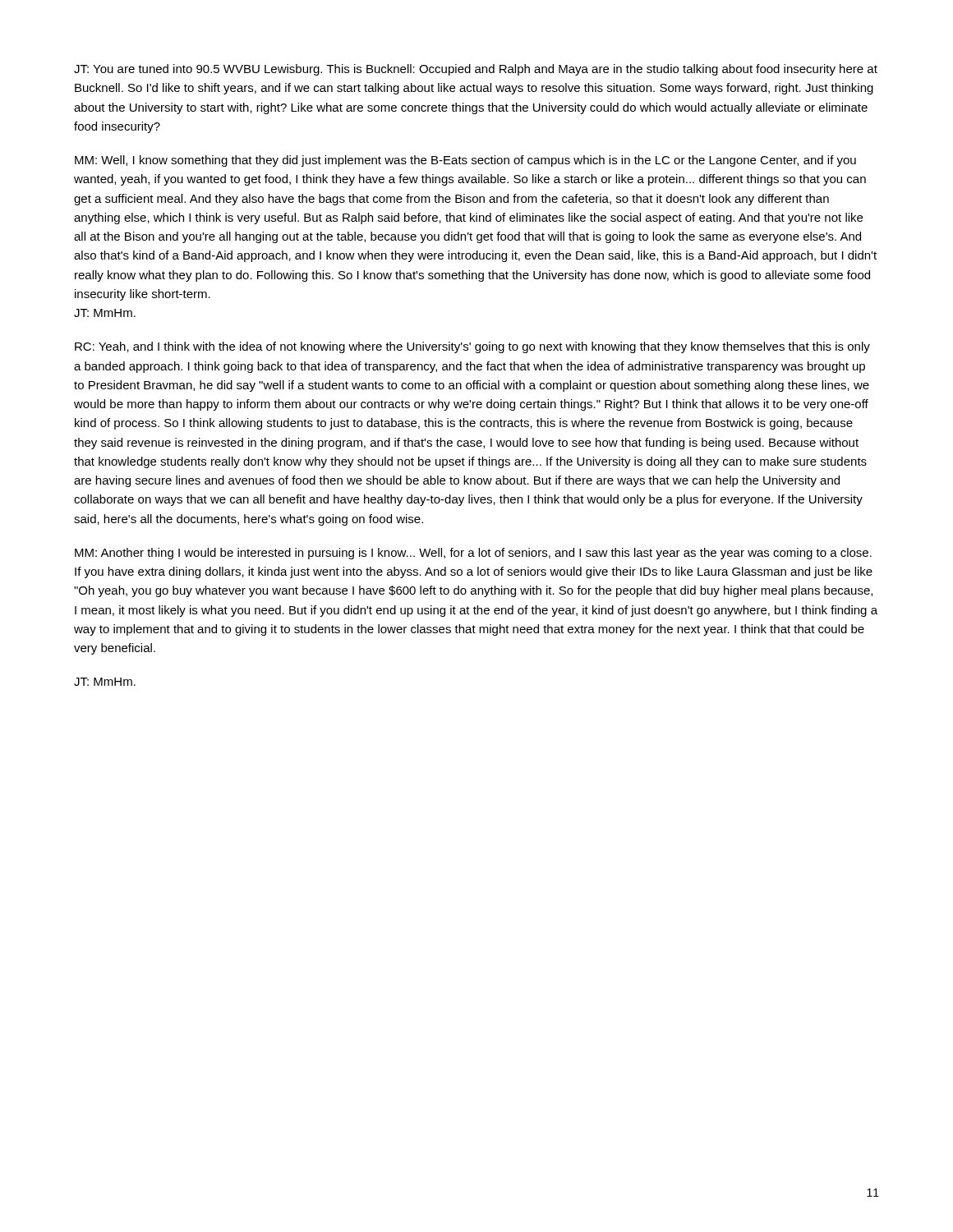This screenshot has height=1232, width=953.
Task: Click on the text starting "MM: Well, I know"
Action: [x=475, y=236]
